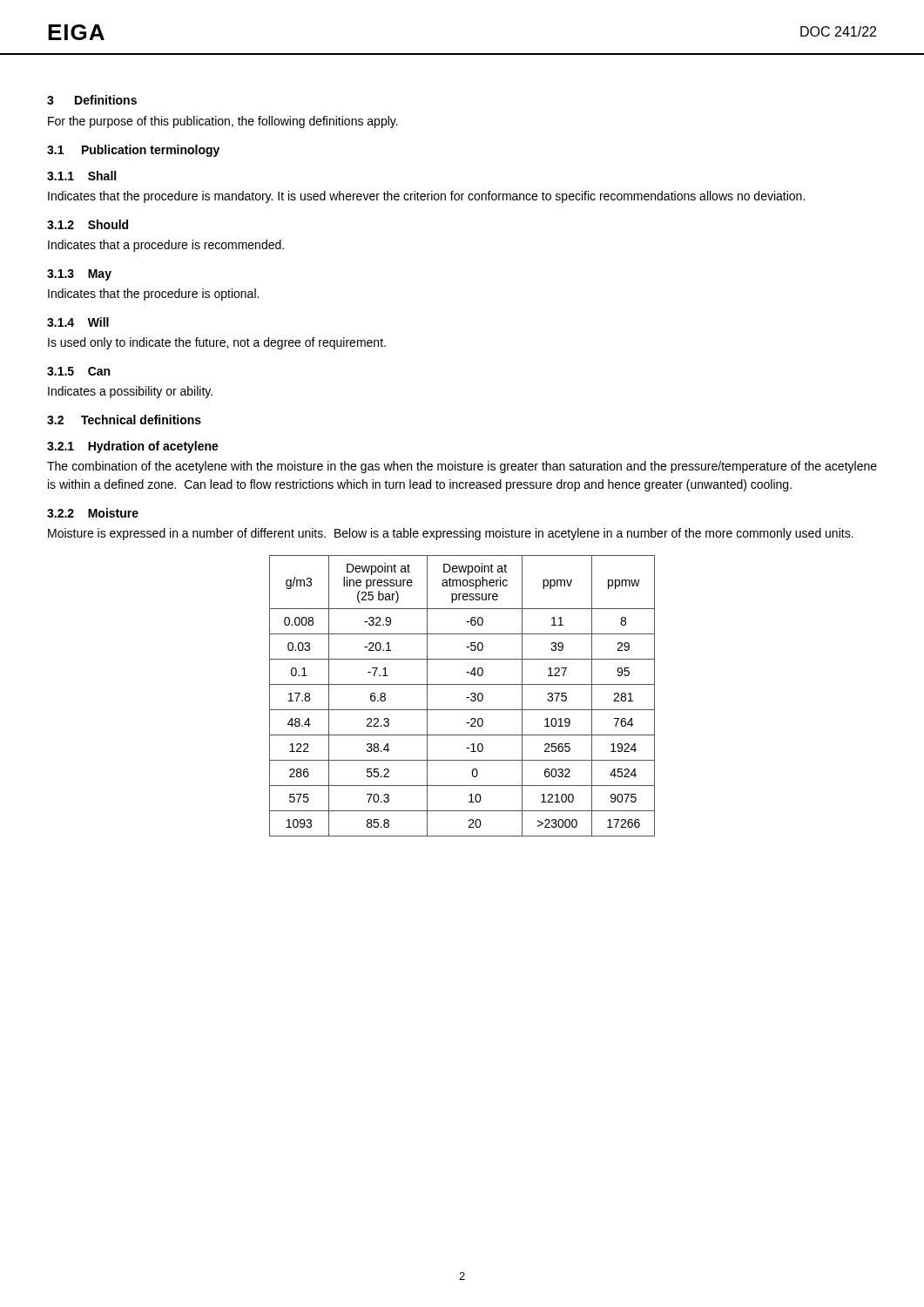924x1307 pixels.
Task: Select the section header that reads "3.1.1 Shall"
Action: click(x=82, y=176)
